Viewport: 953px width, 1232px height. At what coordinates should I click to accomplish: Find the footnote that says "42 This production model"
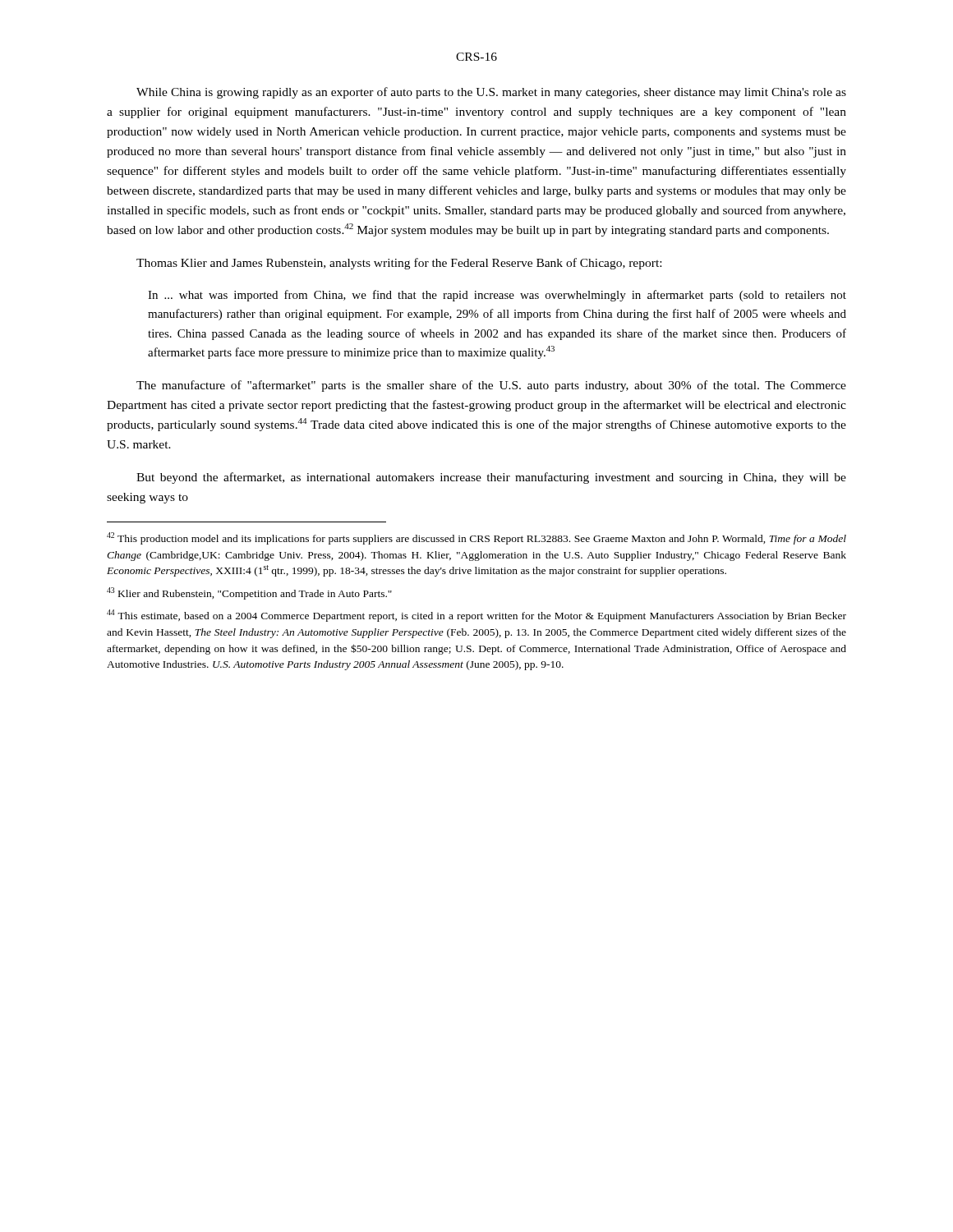tap(476, 555)
